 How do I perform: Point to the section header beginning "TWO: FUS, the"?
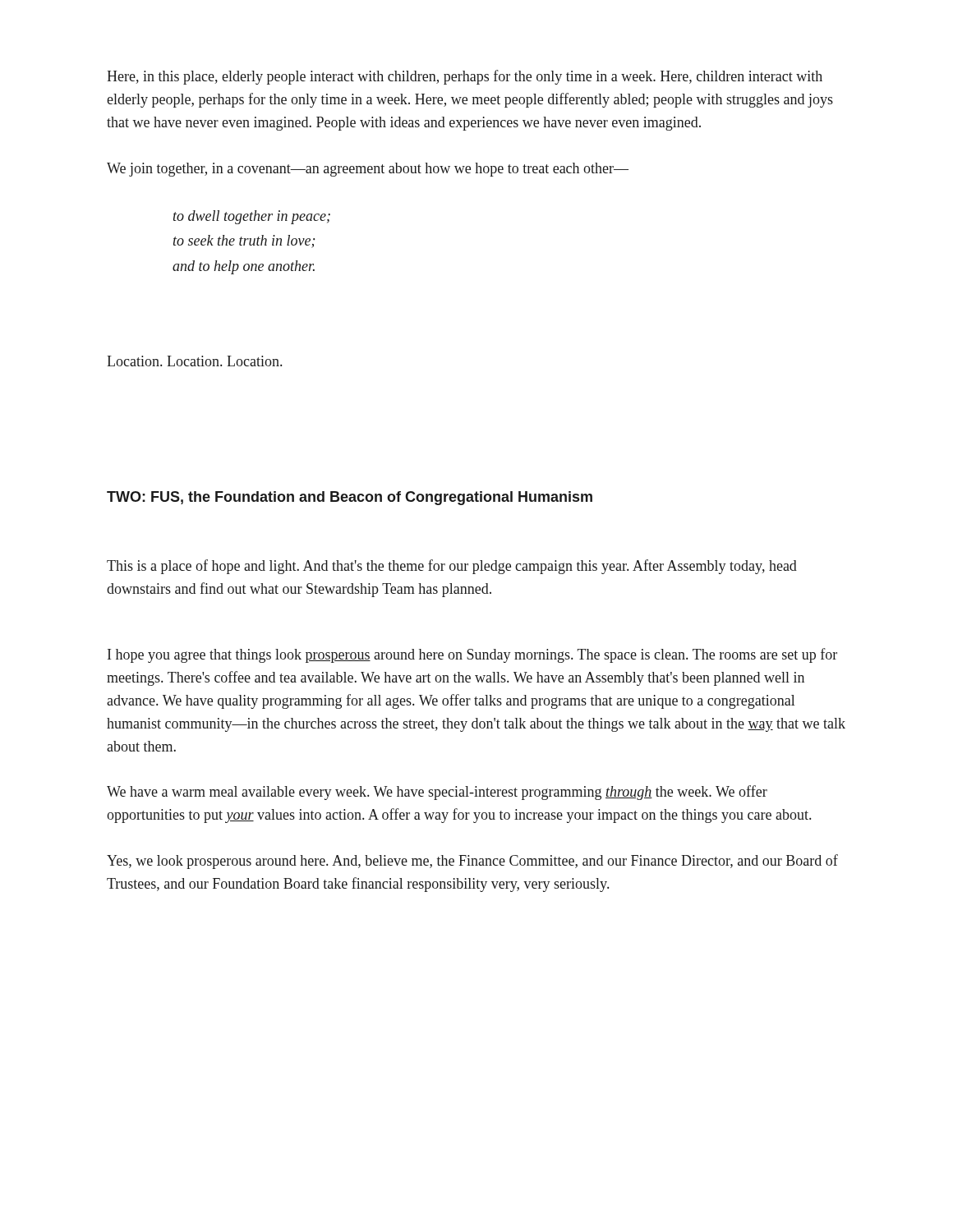point(350,497)
